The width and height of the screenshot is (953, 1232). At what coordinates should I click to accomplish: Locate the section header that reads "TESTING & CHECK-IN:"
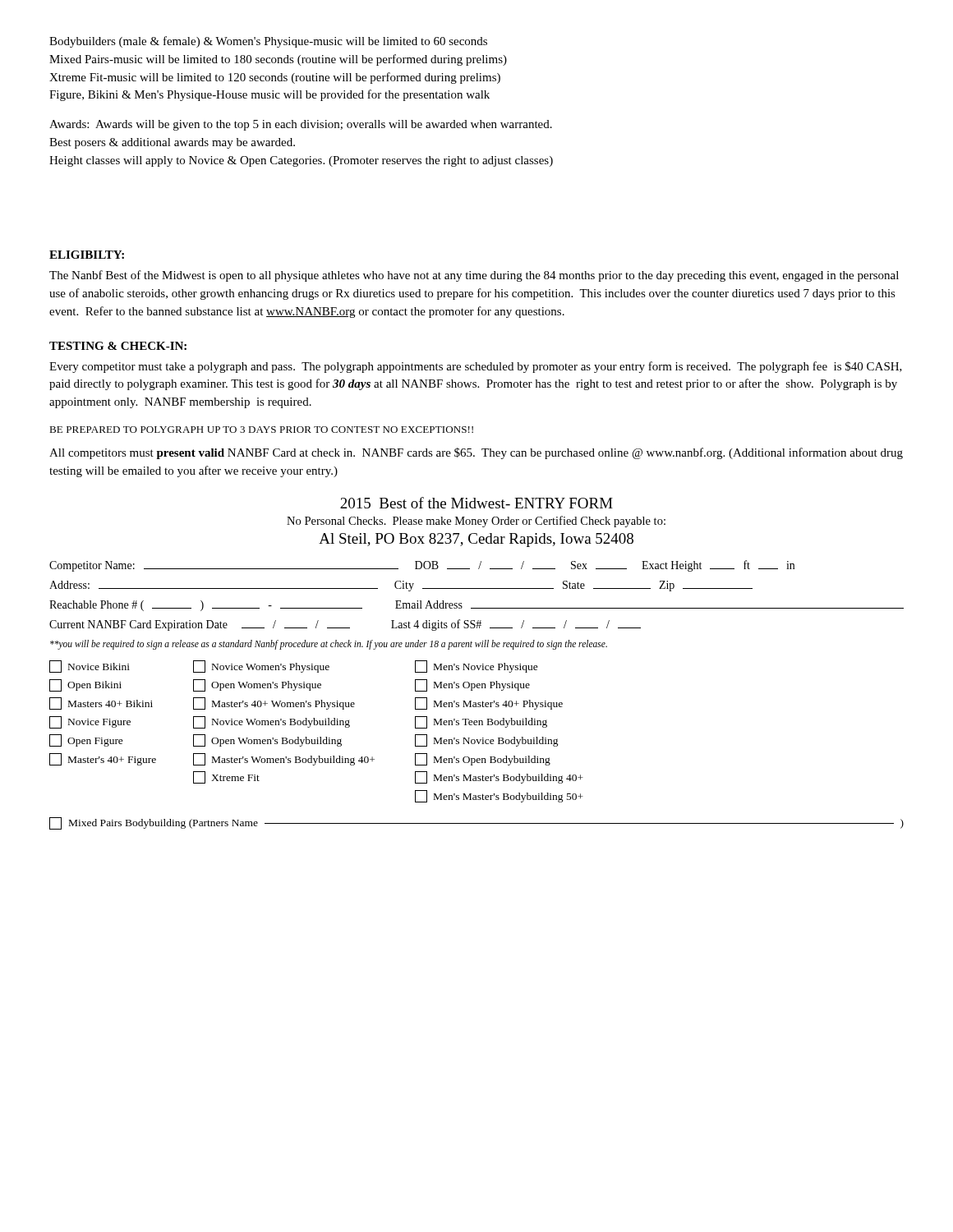[118, 345]
